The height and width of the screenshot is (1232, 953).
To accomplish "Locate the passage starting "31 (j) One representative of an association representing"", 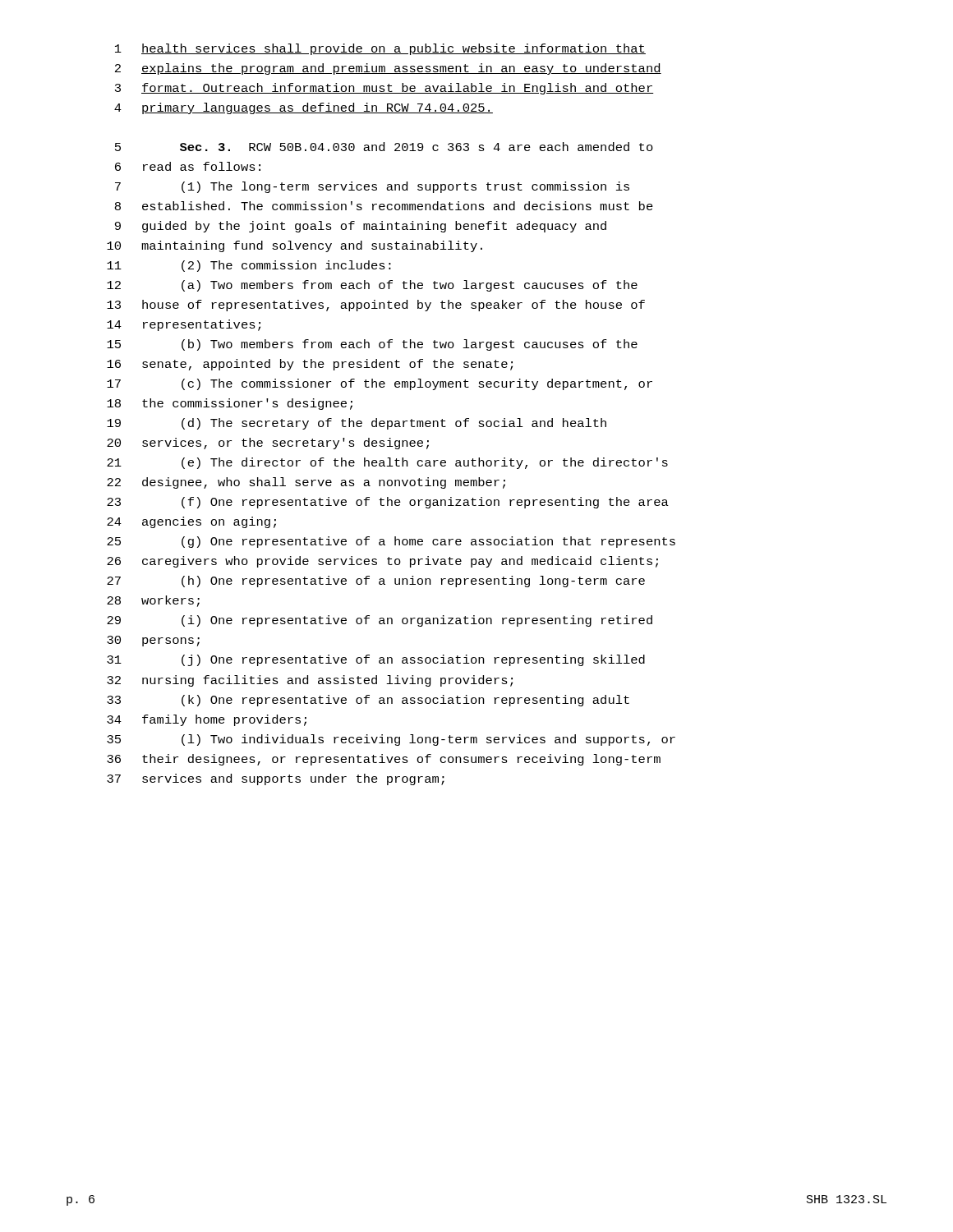I will click(x=485, y=661).
